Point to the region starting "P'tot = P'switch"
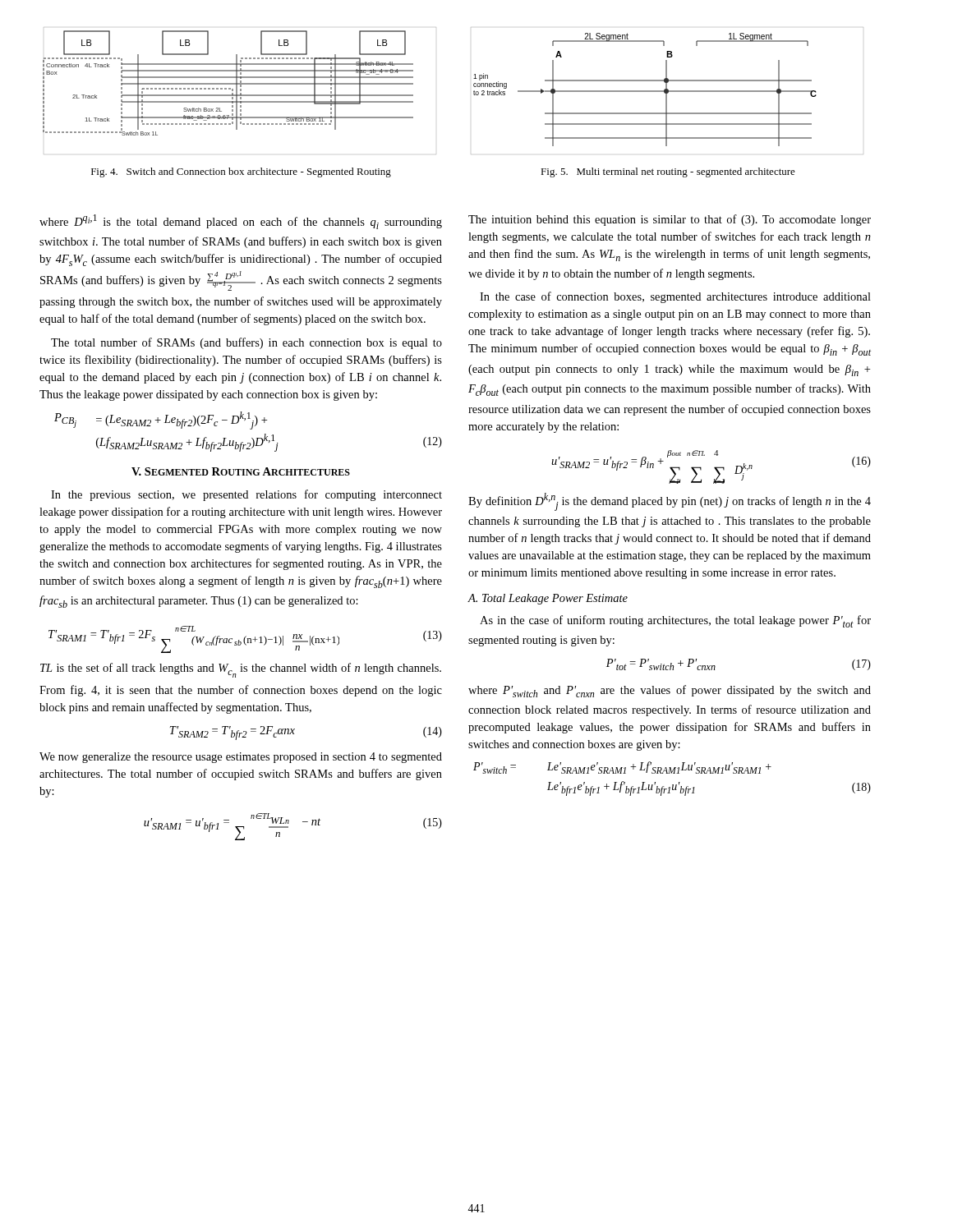The width and height of the screenshot is (953, 1232). [674, 665]
